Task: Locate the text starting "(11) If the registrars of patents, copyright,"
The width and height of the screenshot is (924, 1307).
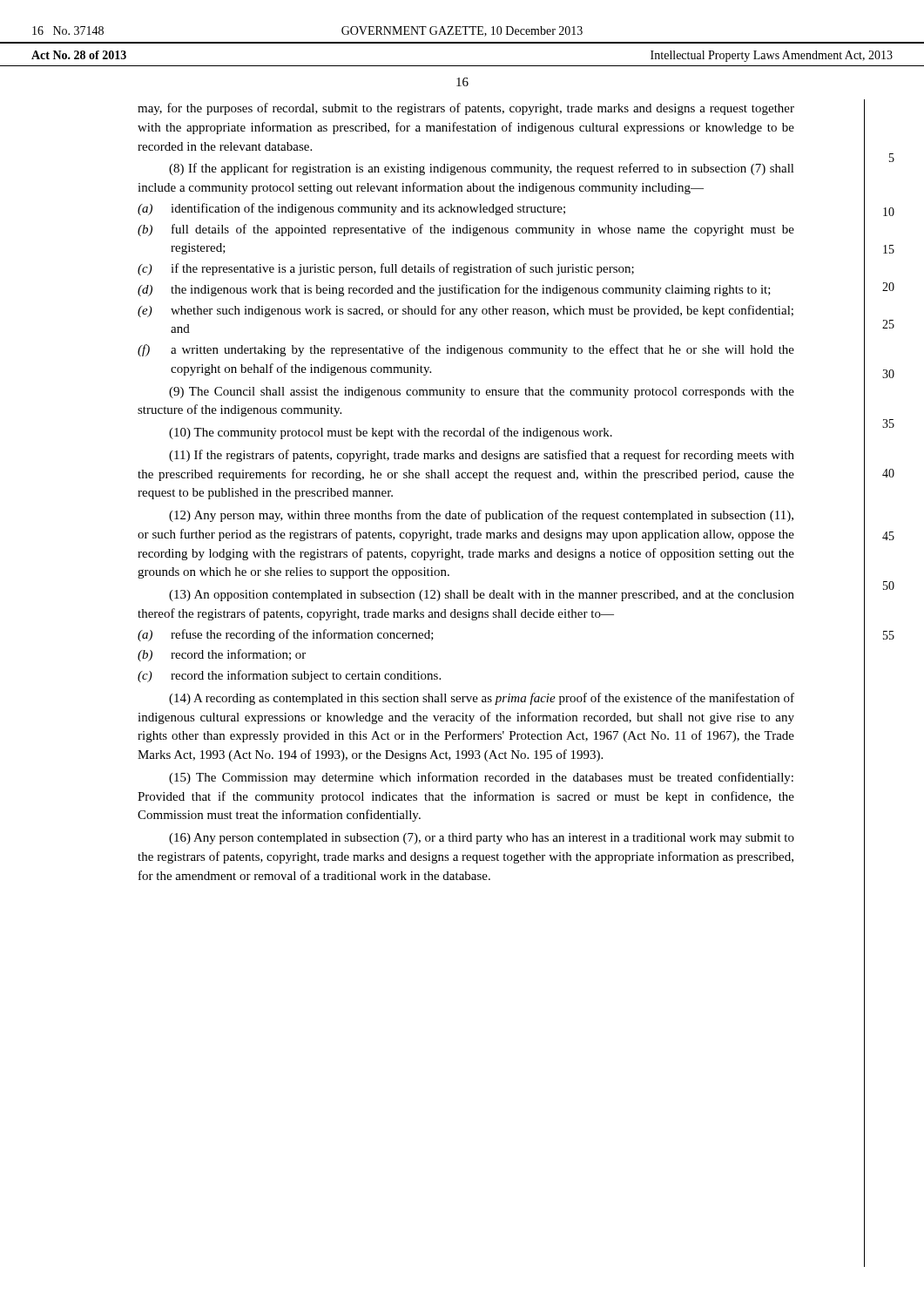Action: pos(466,474)
